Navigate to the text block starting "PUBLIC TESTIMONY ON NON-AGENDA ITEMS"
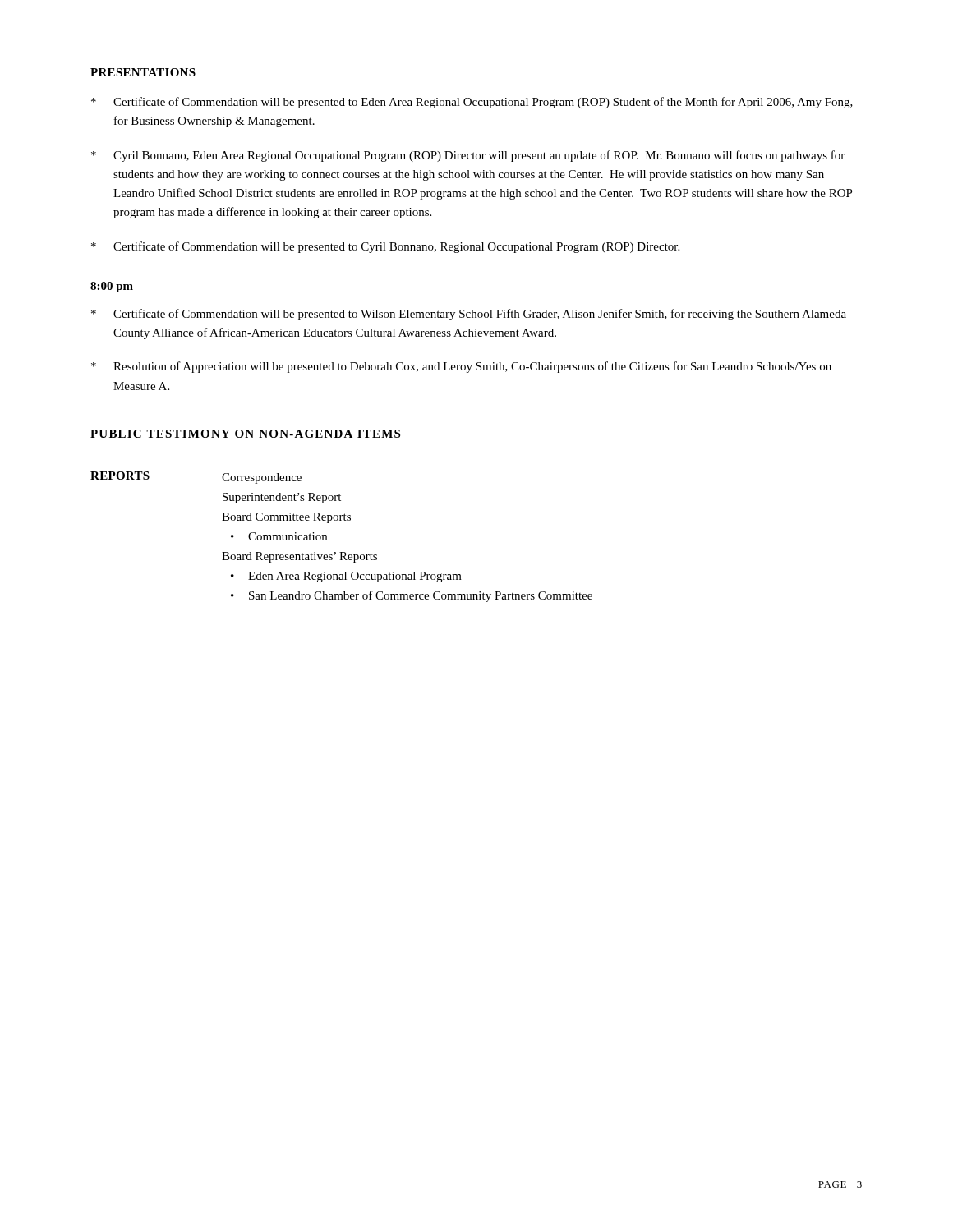Screen dimensions: 1232x953 [x=246, y=433]
